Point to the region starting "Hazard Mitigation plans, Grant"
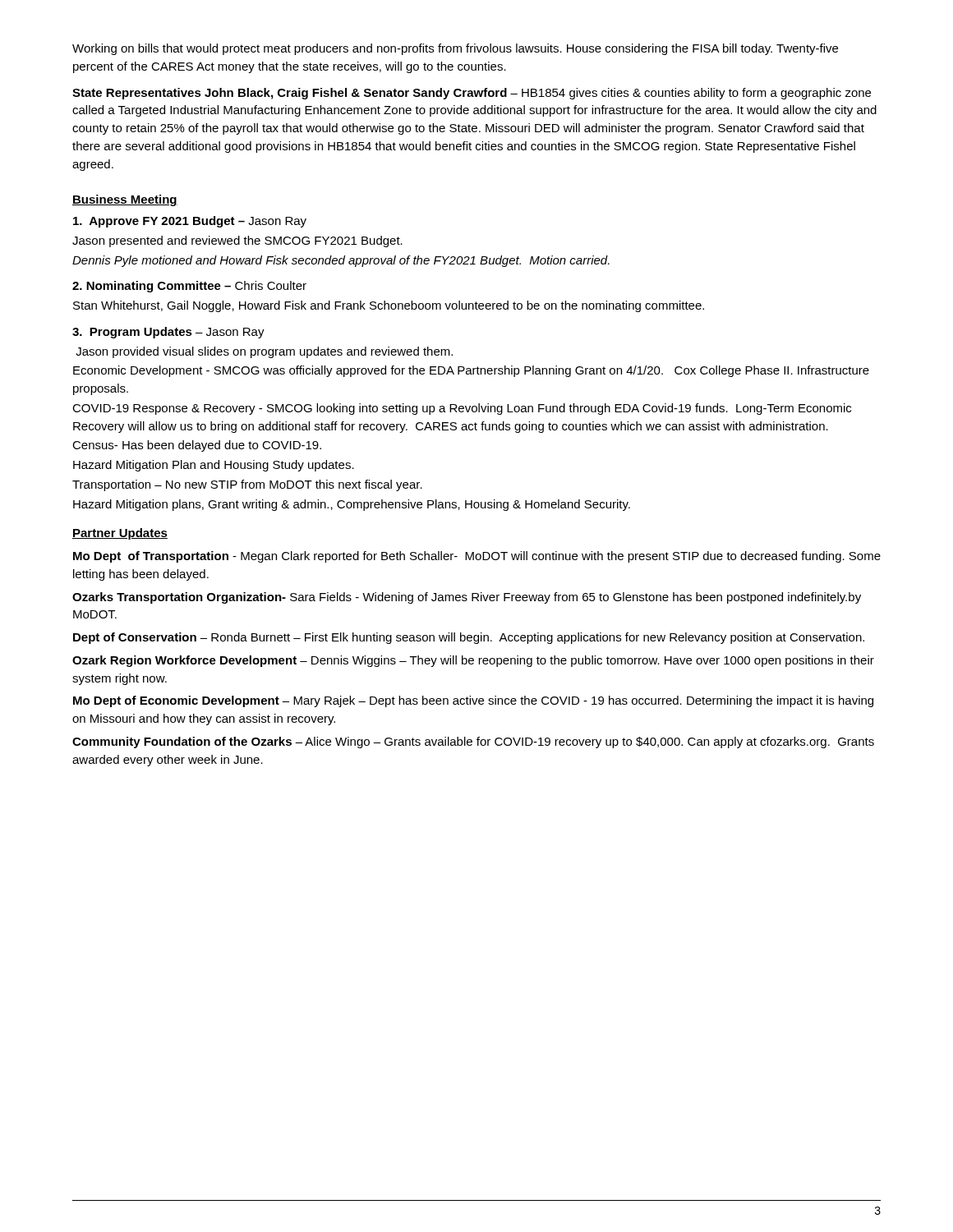953x1232 pixels. [x=352, y=503]
